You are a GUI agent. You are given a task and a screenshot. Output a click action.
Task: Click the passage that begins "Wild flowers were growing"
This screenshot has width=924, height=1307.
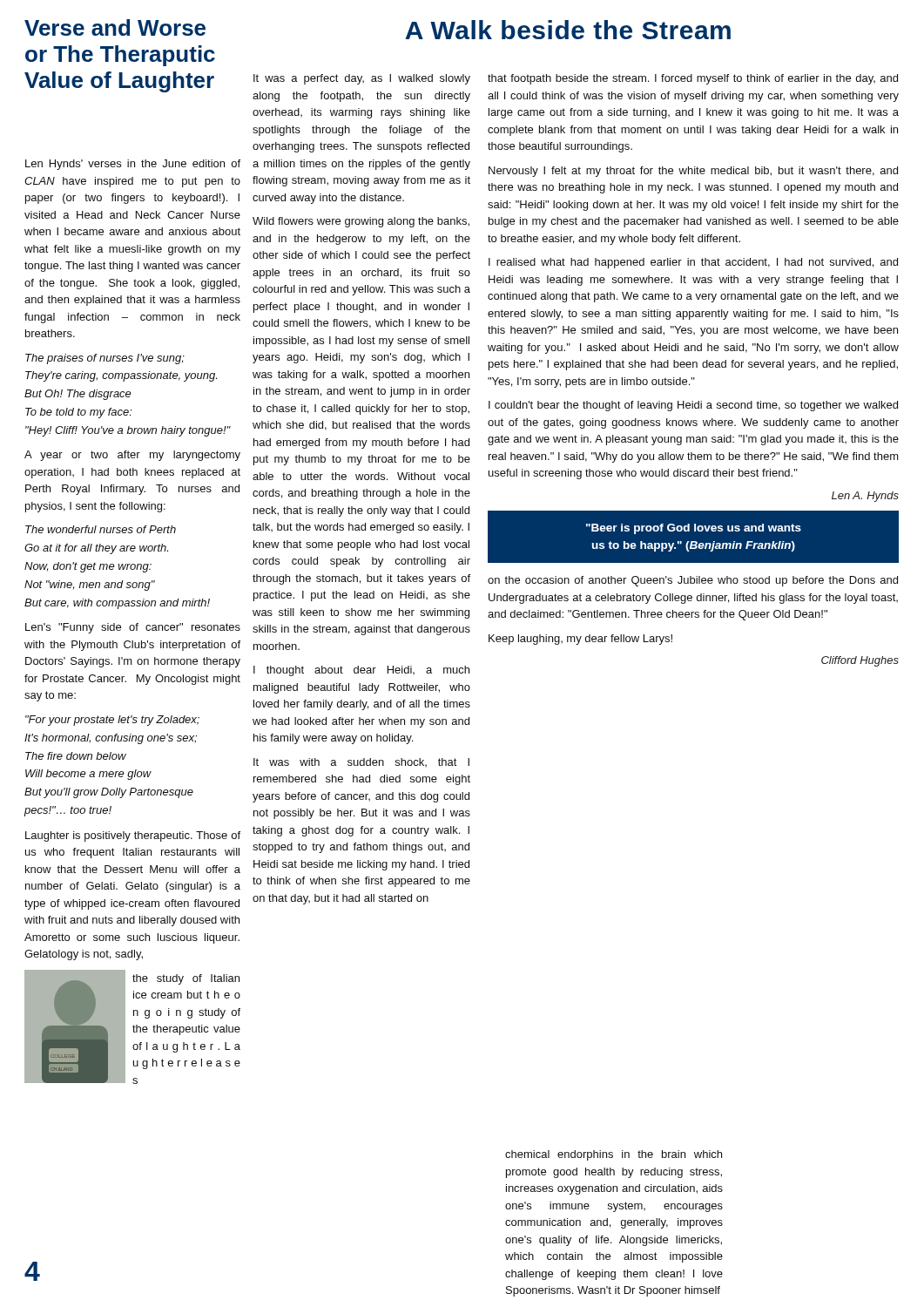coord(361,433)
